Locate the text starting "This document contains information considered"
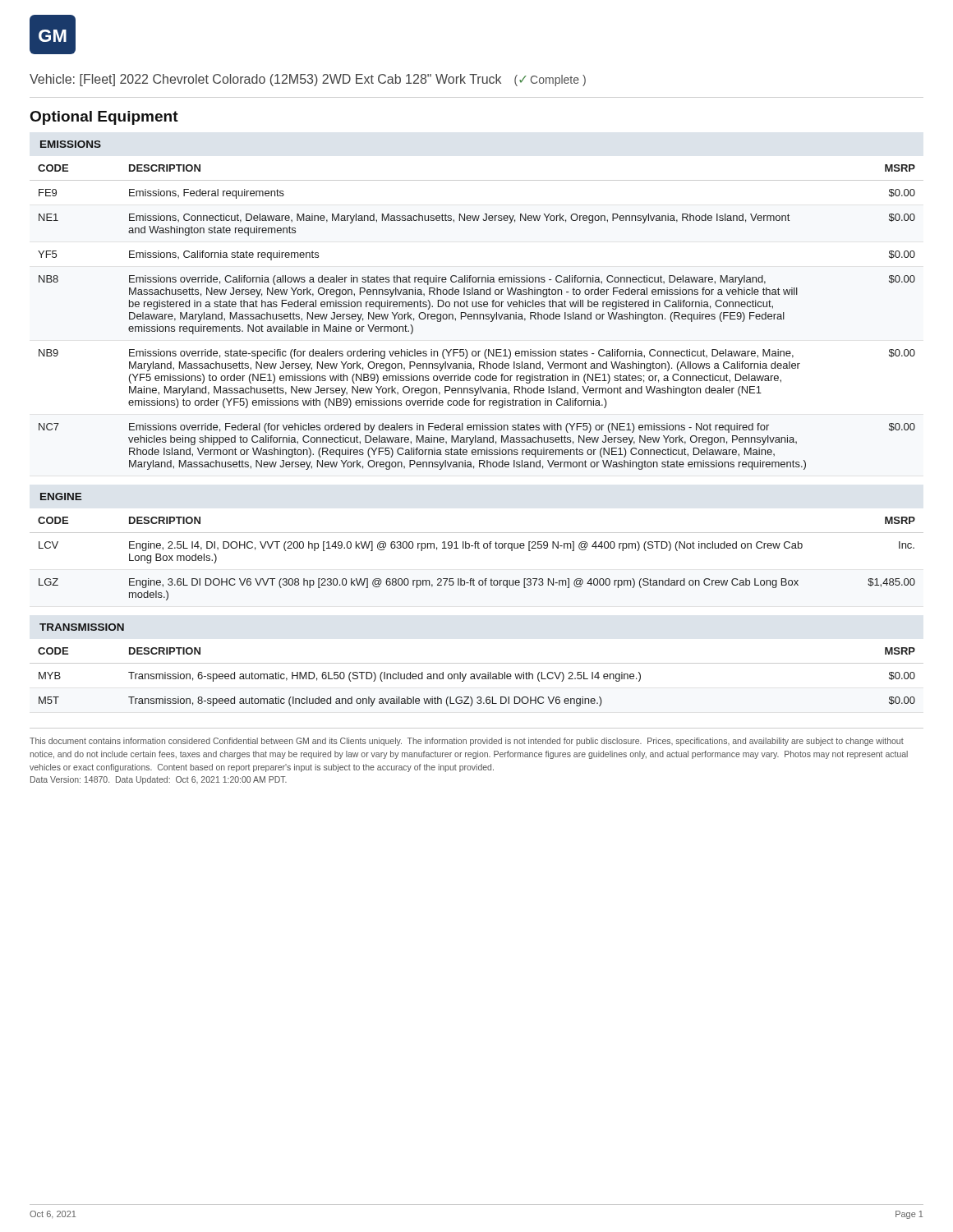 pyautogui.click(x=469, y=760)
